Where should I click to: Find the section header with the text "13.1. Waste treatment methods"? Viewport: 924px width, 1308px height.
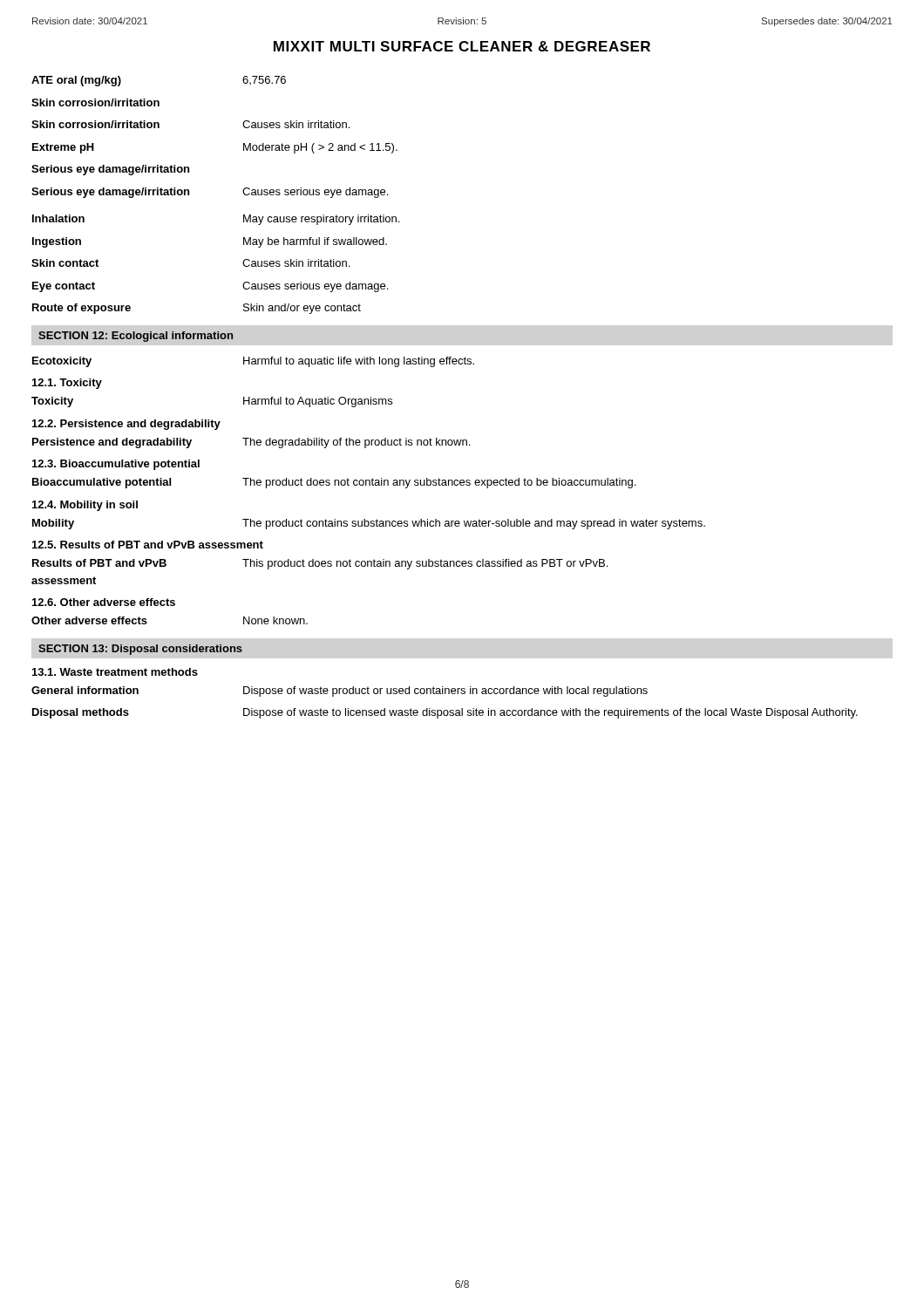coord(115,671)
